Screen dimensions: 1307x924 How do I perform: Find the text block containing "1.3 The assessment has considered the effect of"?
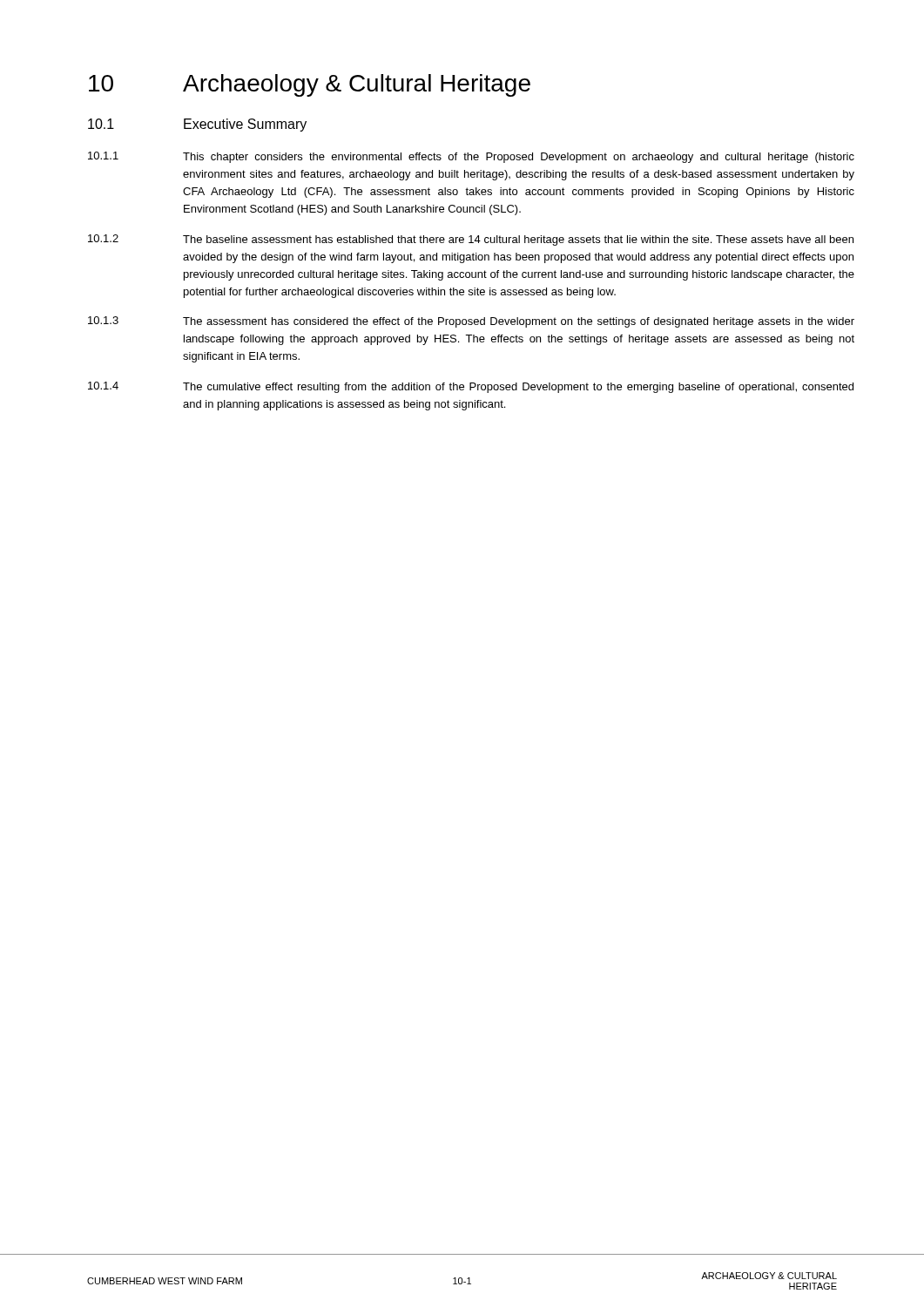[471, 339]
